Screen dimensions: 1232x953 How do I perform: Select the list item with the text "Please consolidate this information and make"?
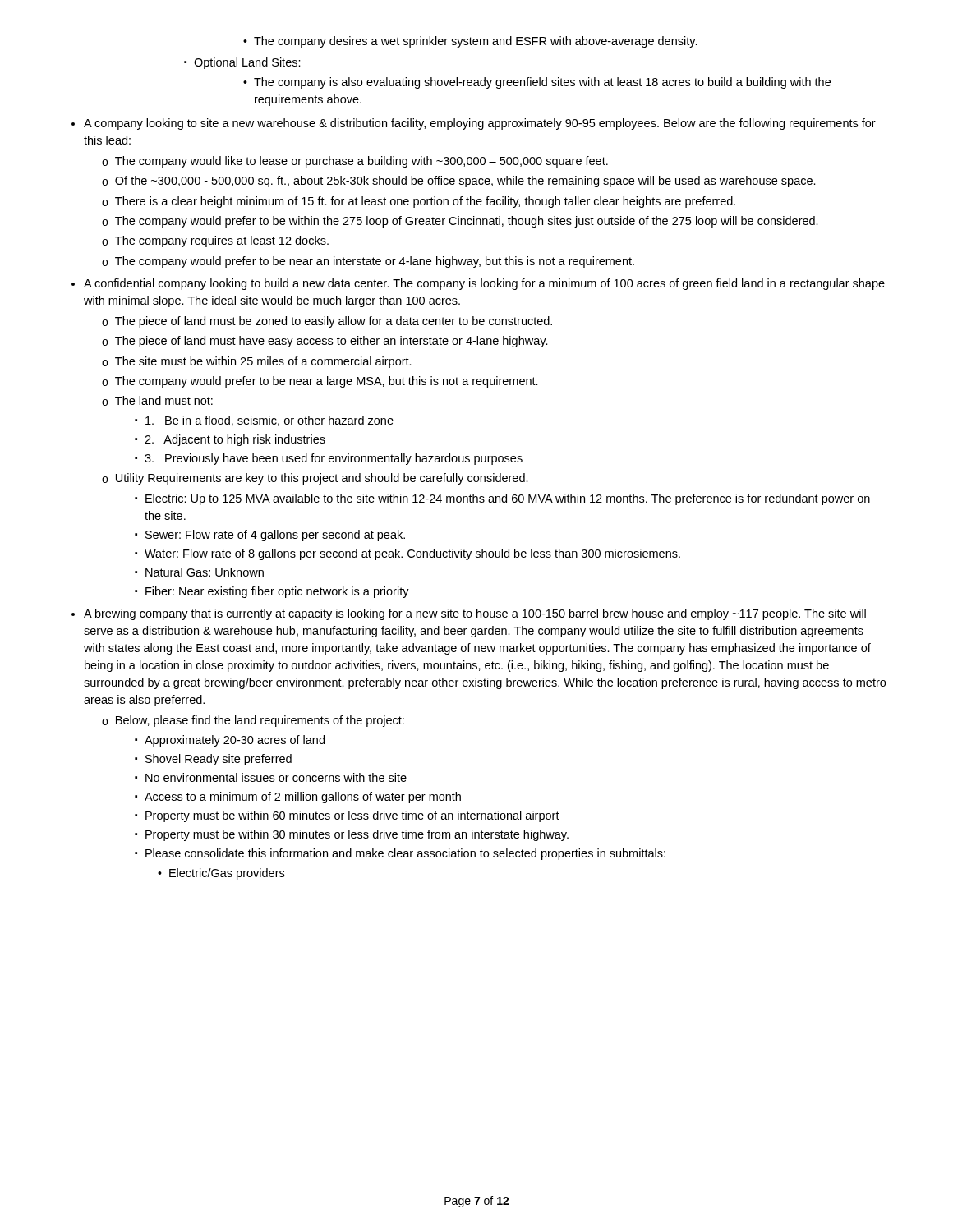[x=511, y=854]
